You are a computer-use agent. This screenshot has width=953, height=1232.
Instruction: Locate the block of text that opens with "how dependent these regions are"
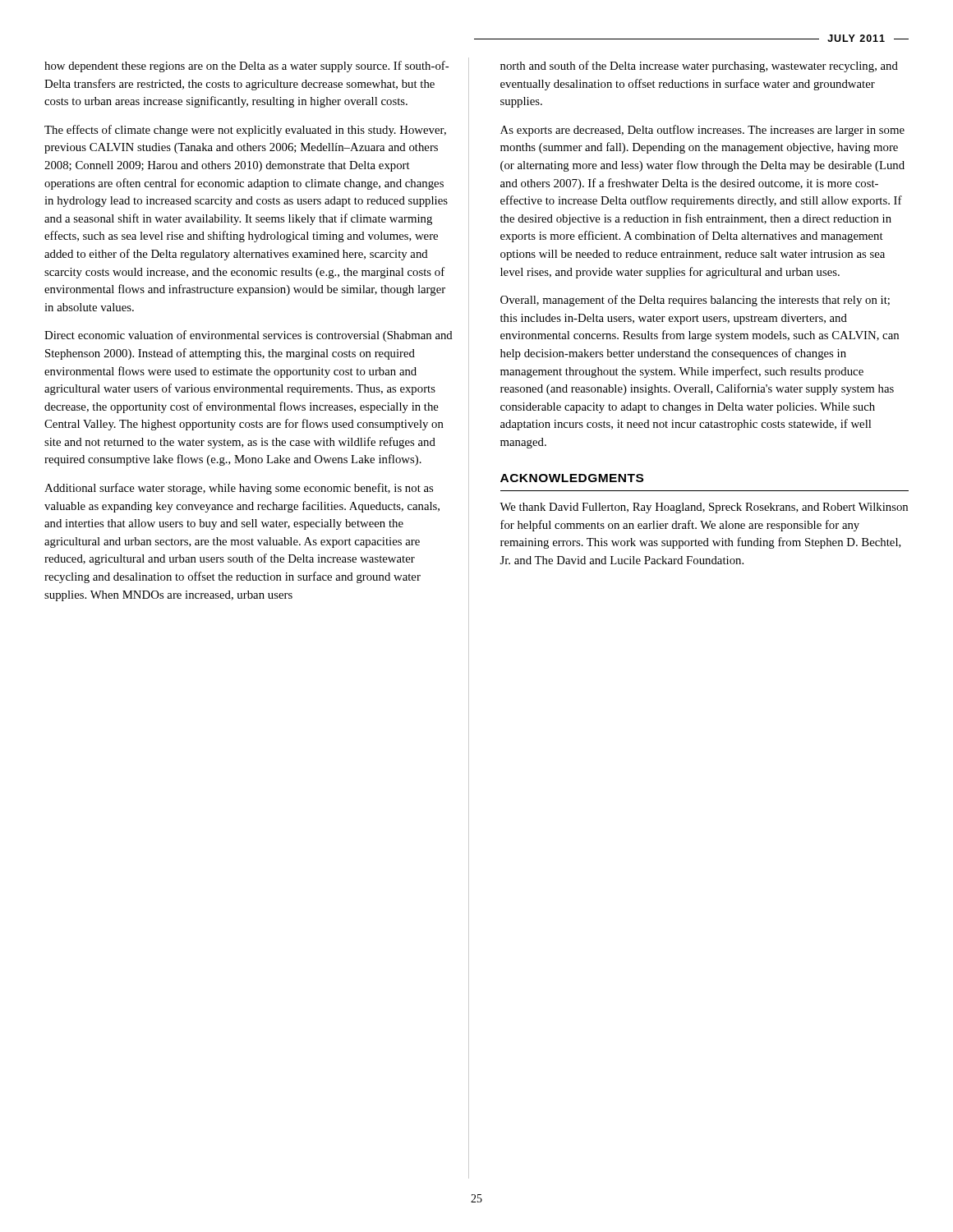pos(247,83)
